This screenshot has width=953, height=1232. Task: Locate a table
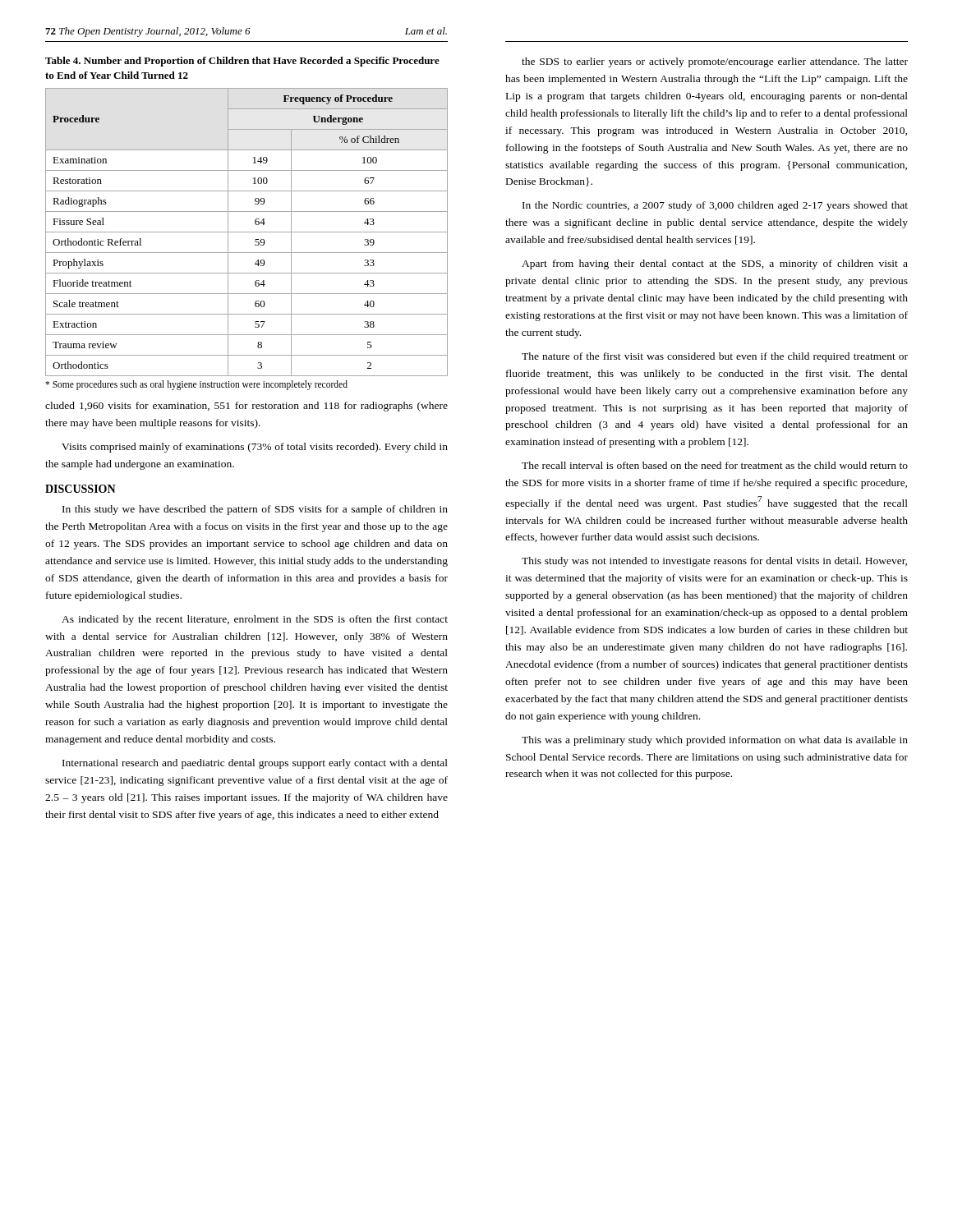tap(246, 232)
